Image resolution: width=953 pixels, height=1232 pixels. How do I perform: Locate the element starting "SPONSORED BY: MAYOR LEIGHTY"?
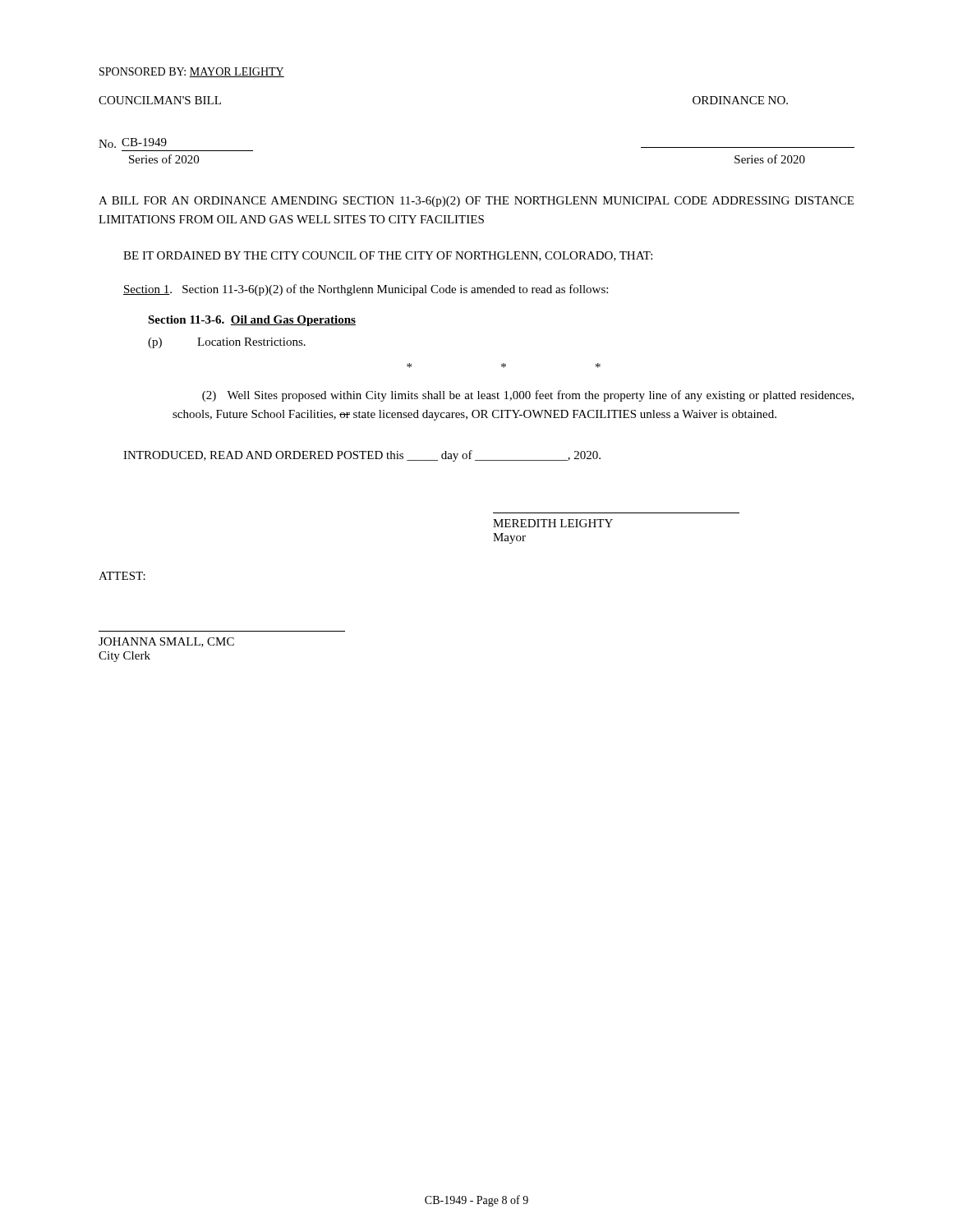click(x=191, y=72)
